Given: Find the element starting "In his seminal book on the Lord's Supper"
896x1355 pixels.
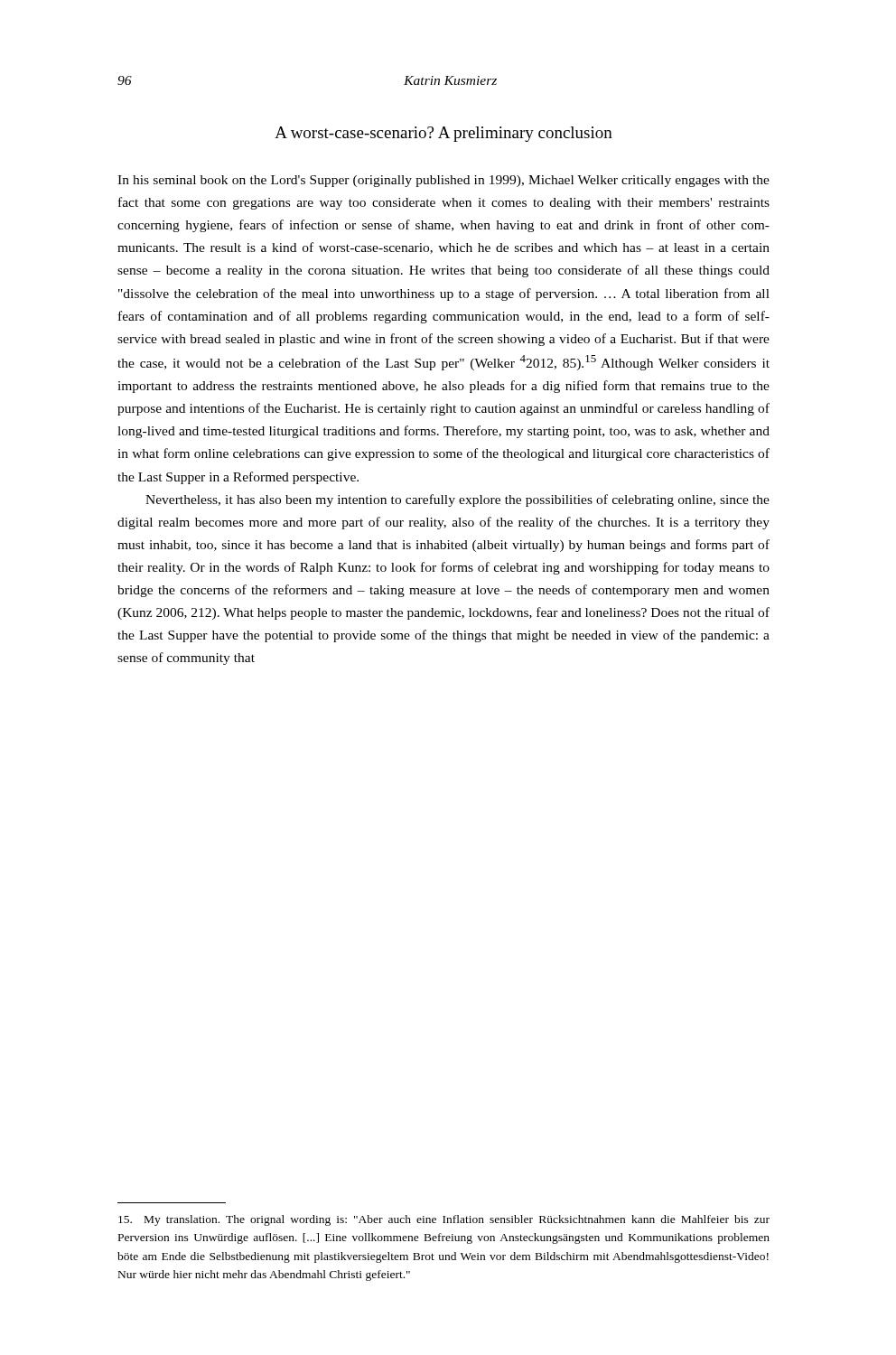Looking at the screenshot, I should point(443,418).
